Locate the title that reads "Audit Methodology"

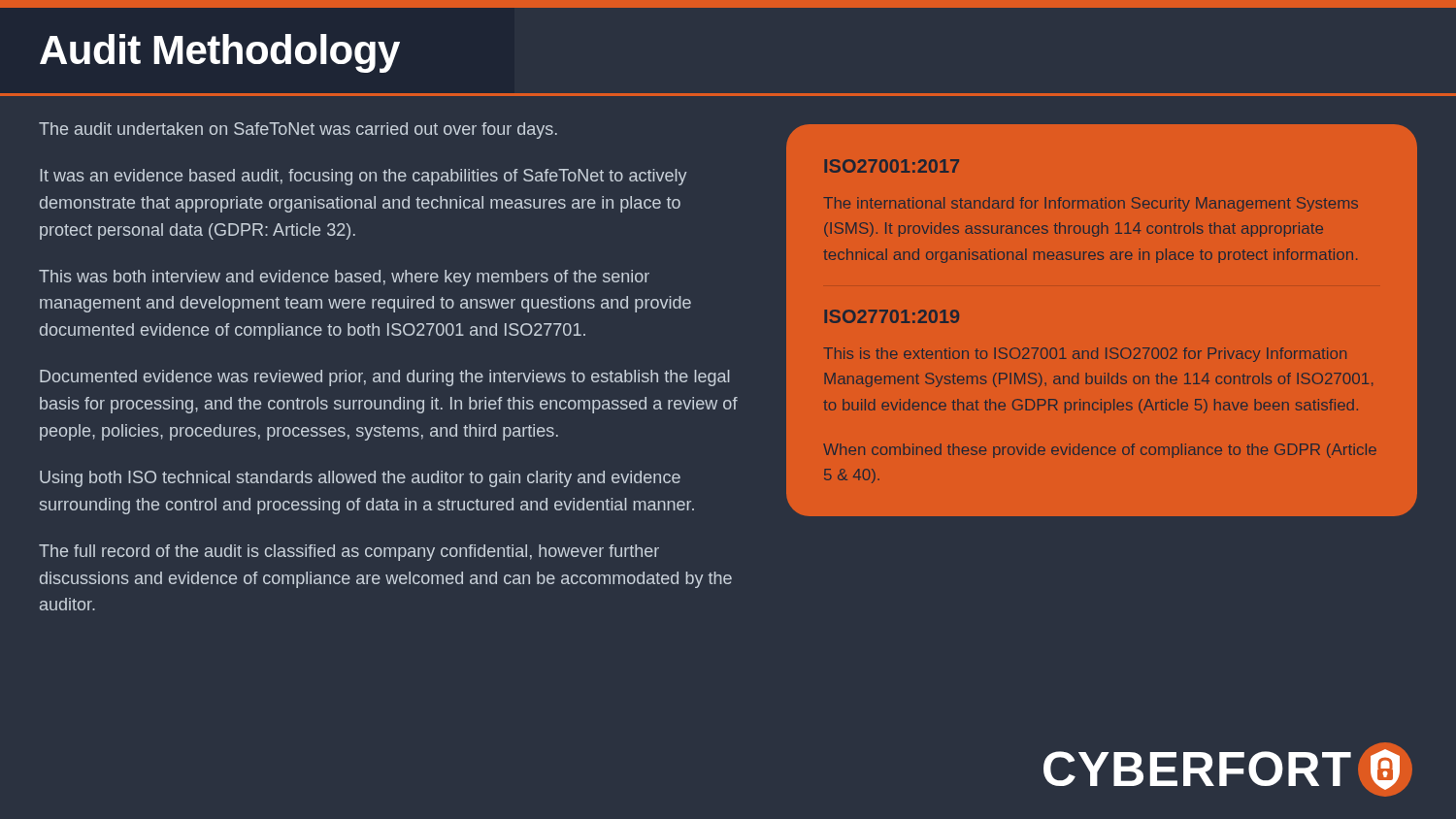[x=219, y=50]
